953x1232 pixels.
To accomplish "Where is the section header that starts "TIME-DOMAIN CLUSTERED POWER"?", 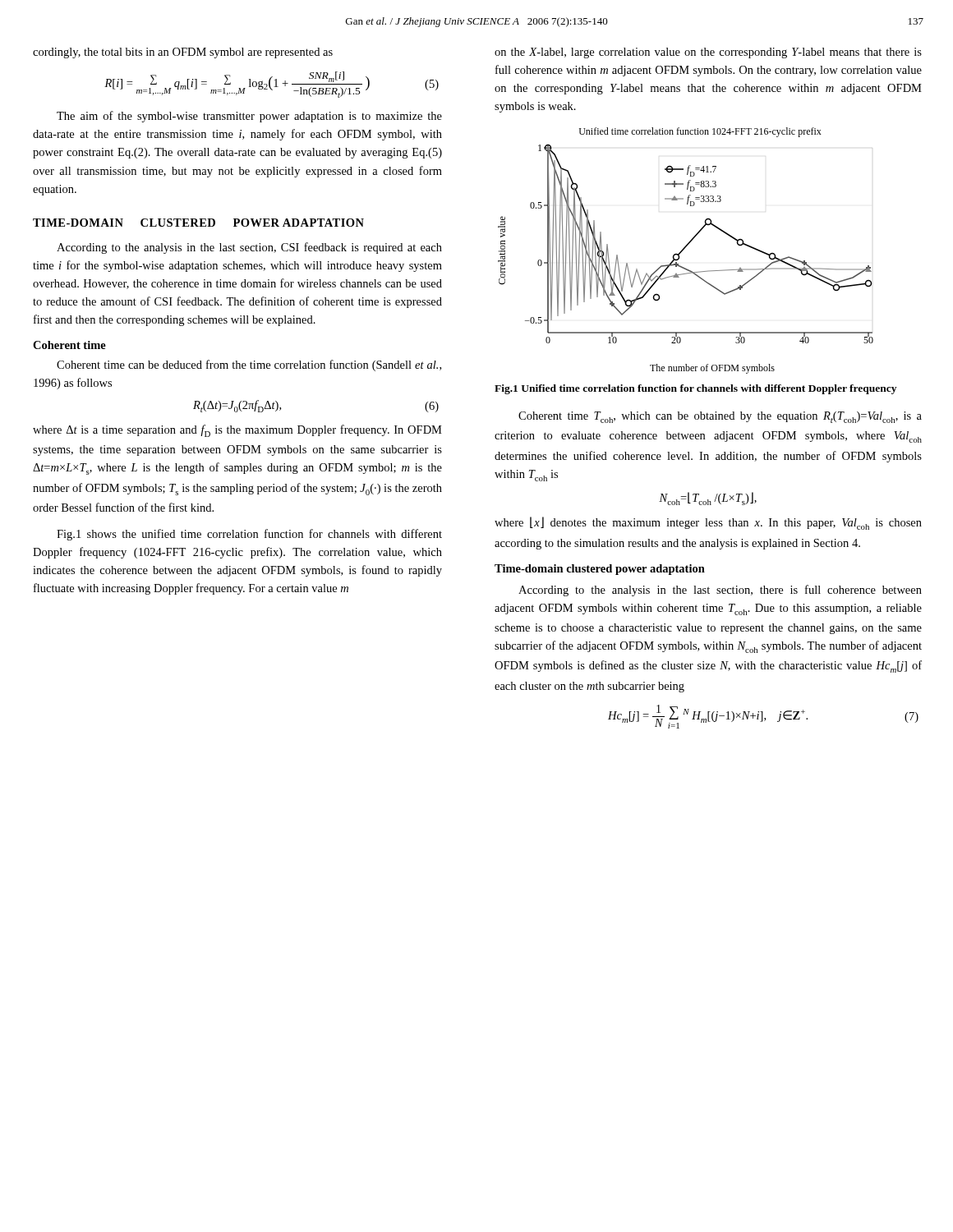I will (x=199, y=222).
